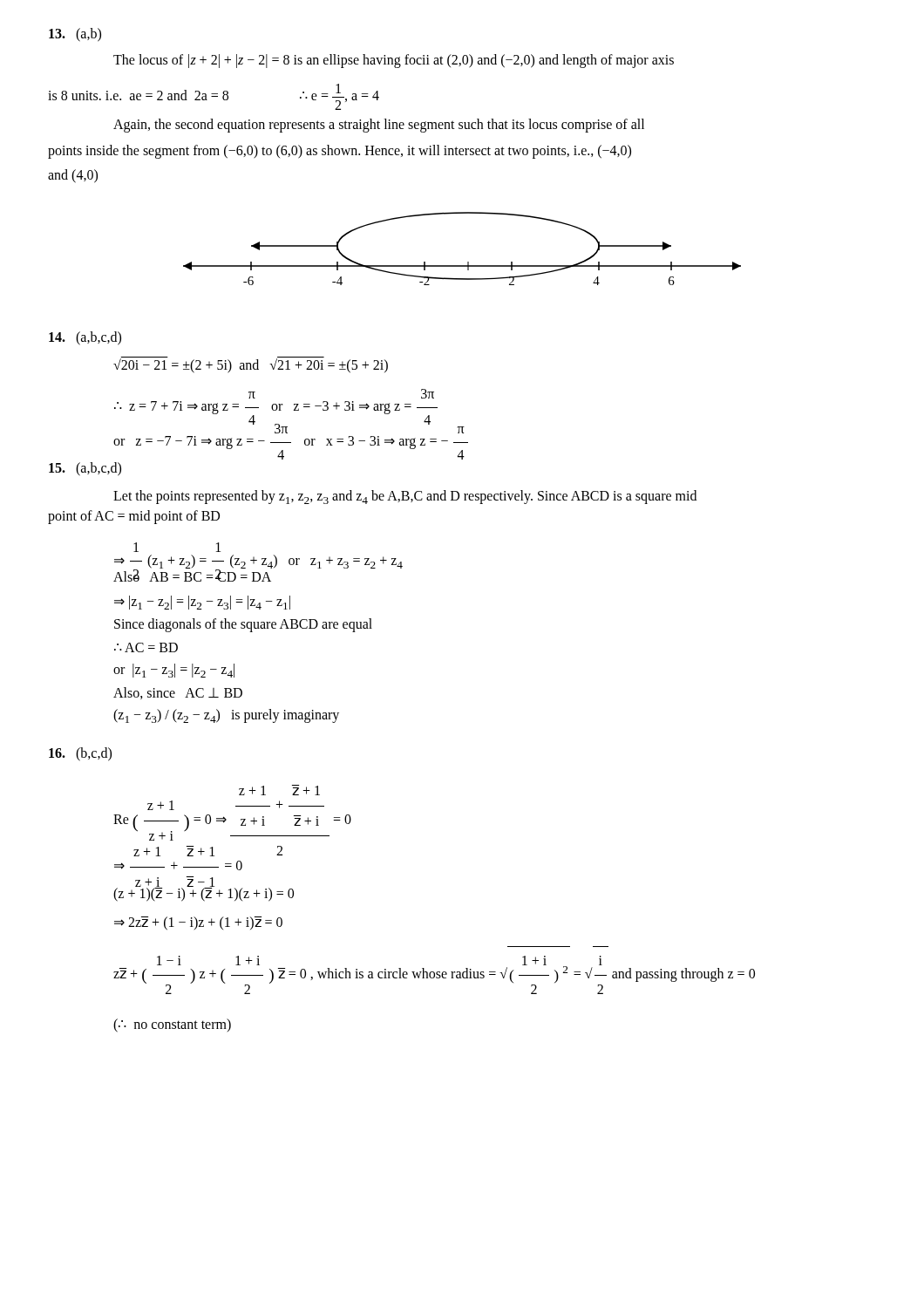The height and width of the screenshot is (1308, 924).
Task: Select the text that says "Also, since AC ⊥ BD"
Action: pyautogui.click(x=178, y=693)
